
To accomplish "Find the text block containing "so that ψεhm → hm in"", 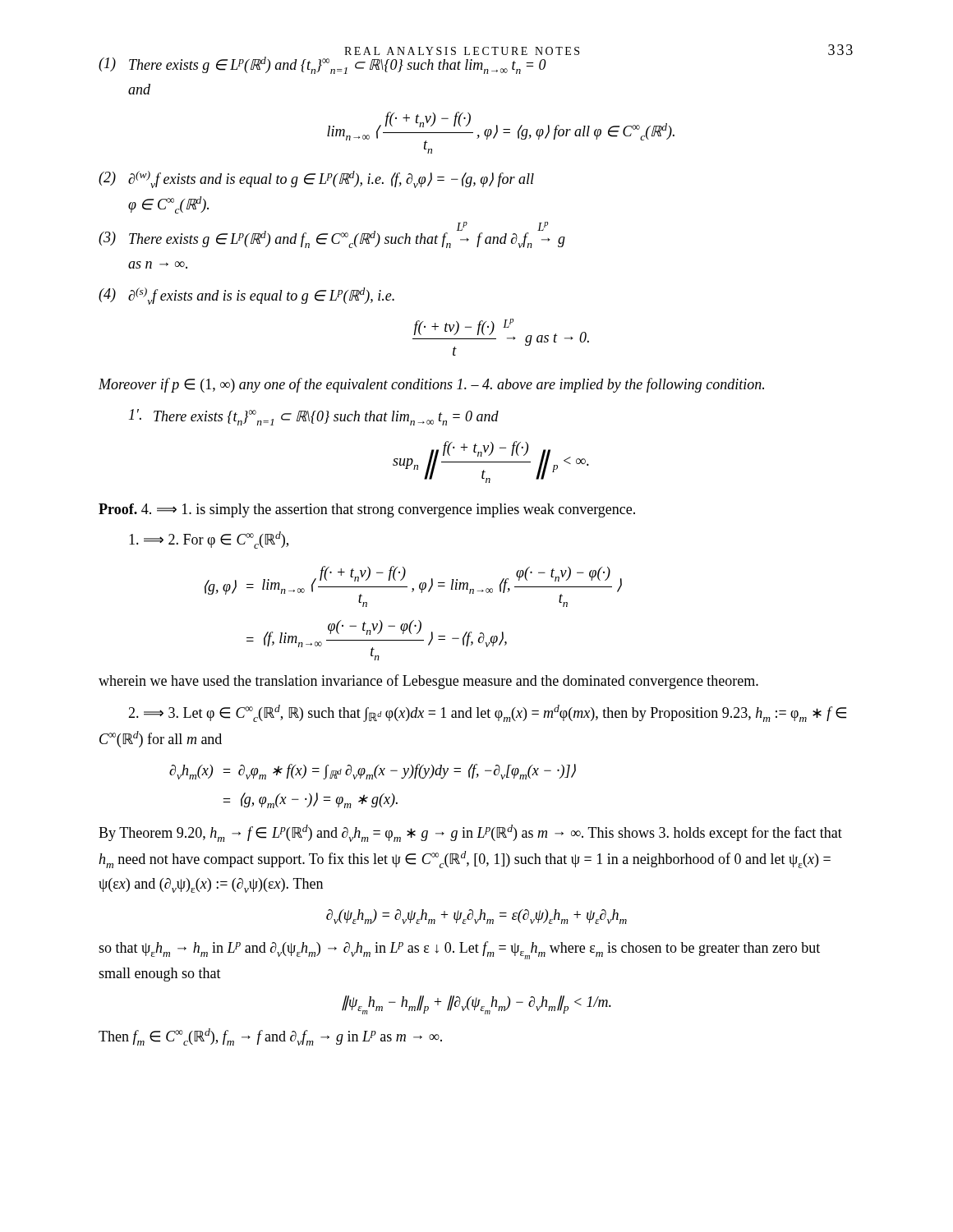I will coord(459,959).
